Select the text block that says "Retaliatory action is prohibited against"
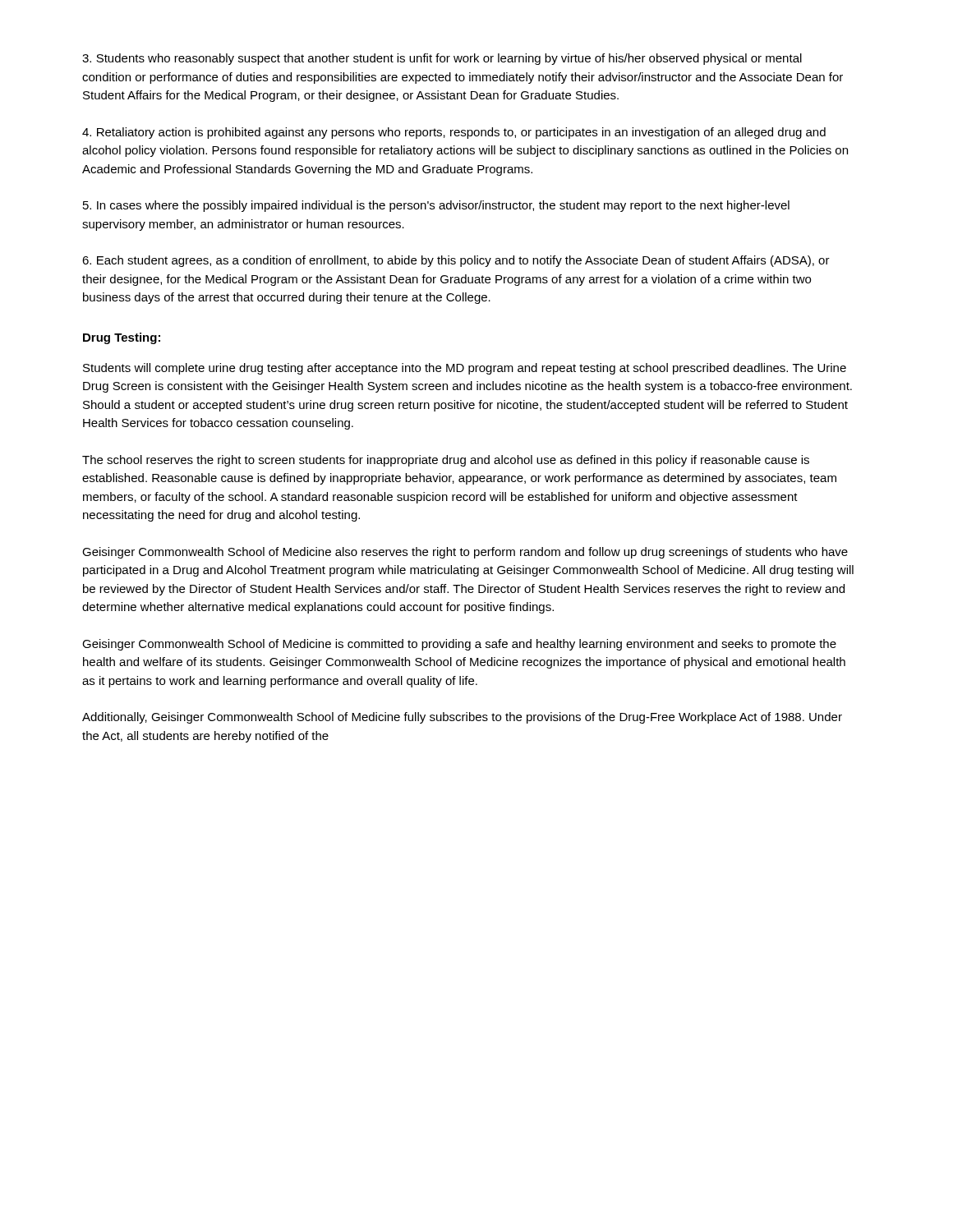 (x=465, y=150)
